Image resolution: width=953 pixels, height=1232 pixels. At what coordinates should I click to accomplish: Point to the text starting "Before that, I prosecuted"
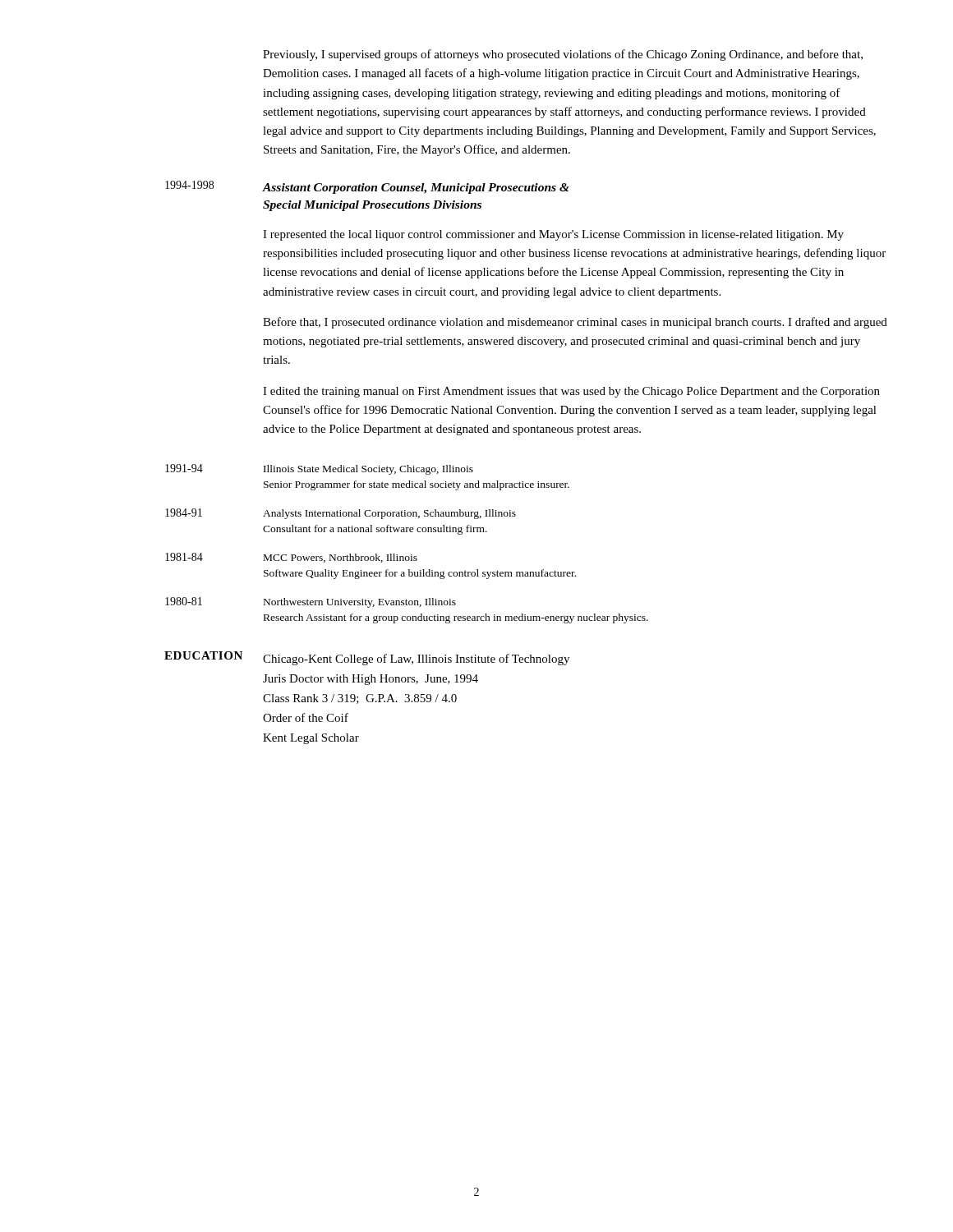[x=575, y=341]
